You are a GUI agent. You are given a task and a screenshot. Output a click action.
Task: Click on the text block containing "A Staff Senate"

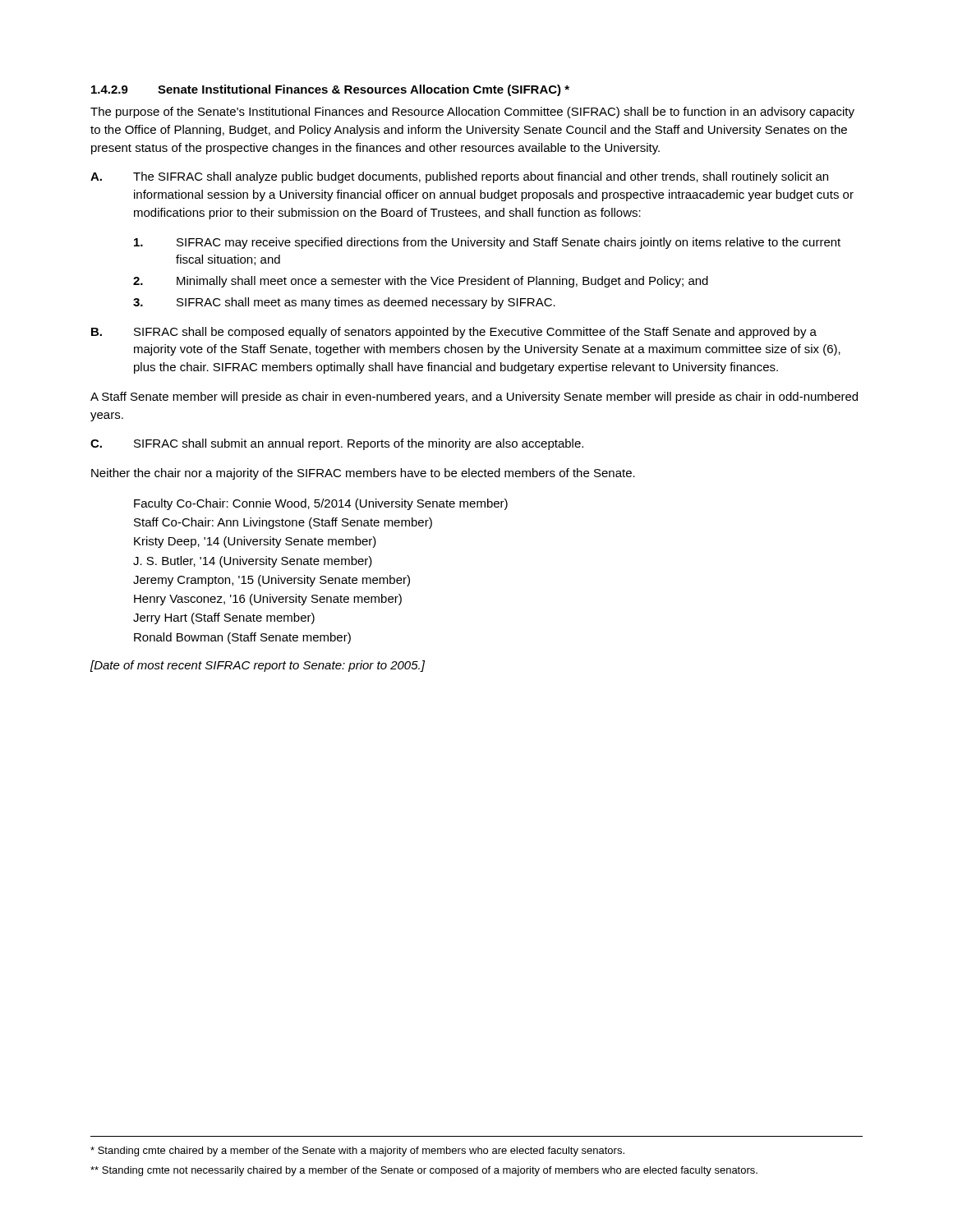click(474, 405)
